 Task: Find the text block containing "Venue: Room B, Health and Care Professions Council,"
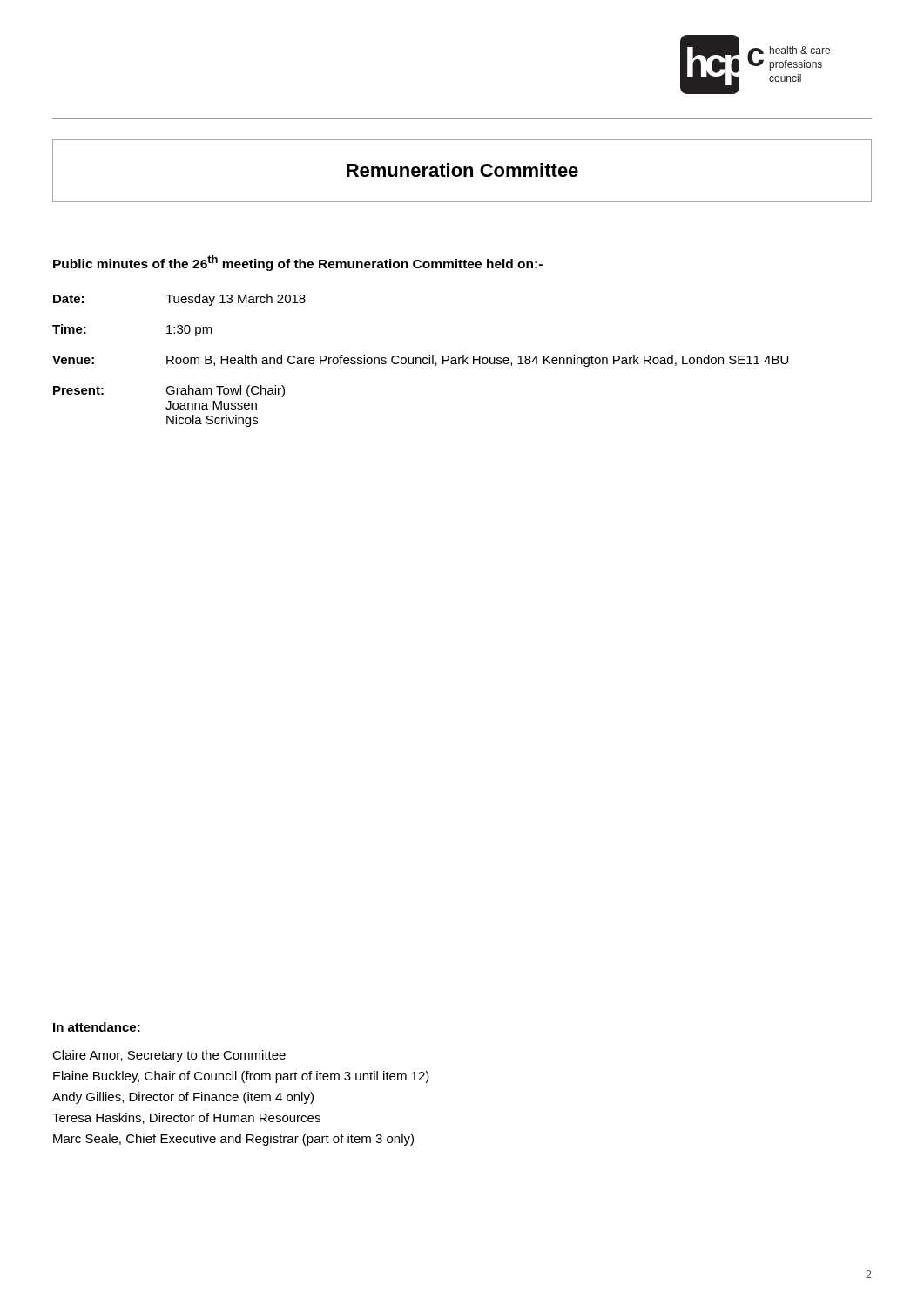click(x=462, y=360)
